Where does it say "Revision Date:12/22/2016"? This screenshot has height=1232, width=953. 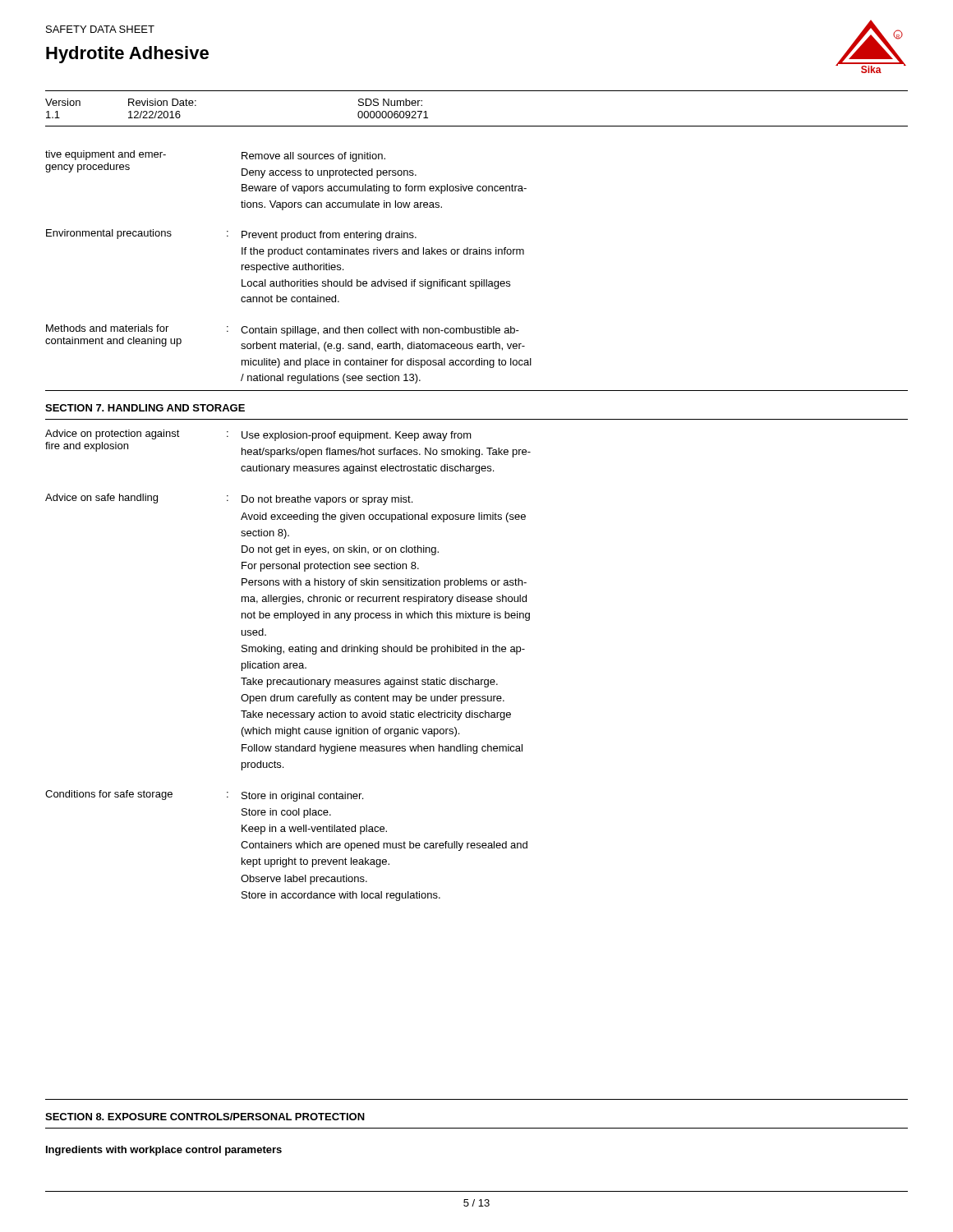162,108
